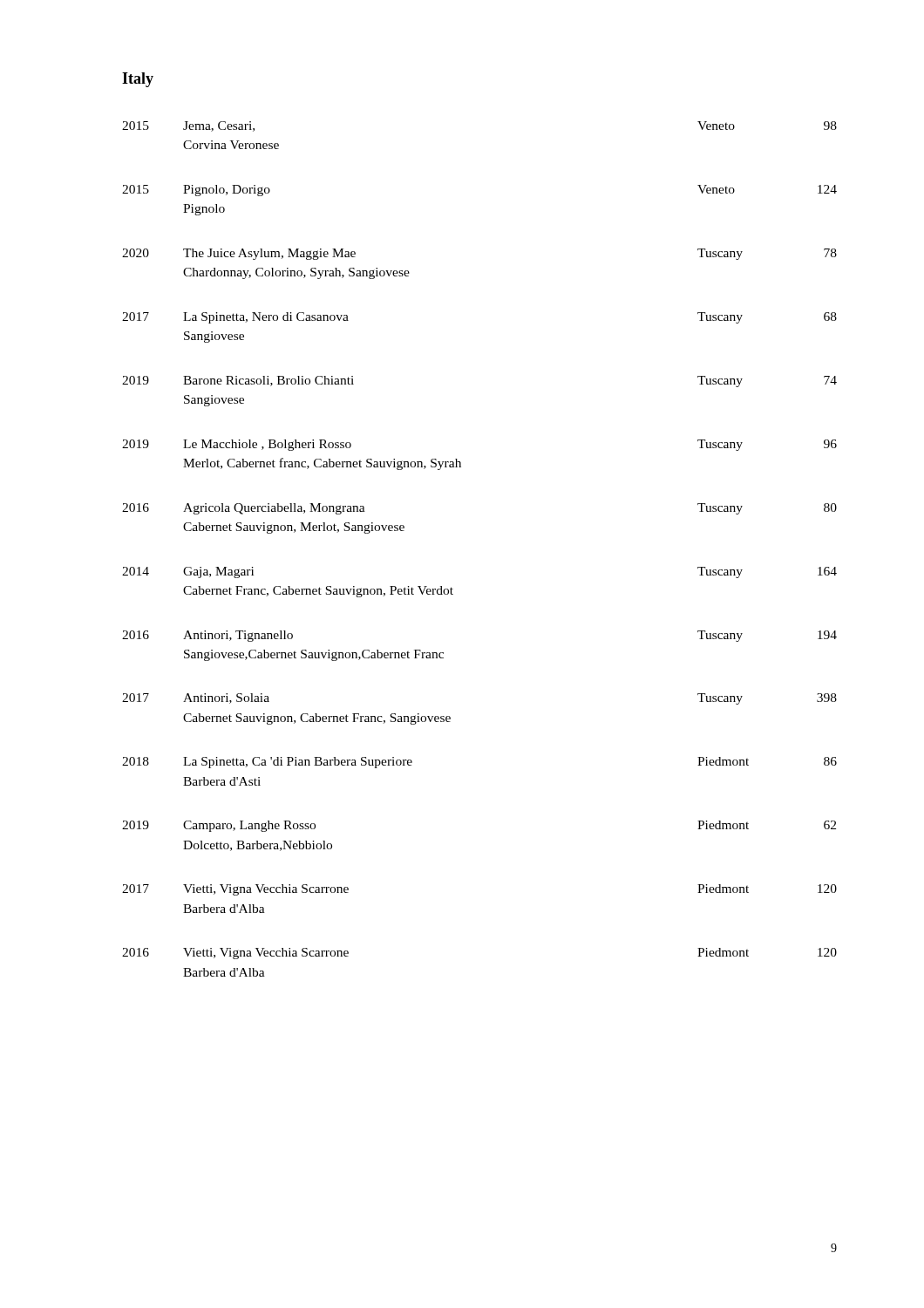The width and height of the screenshot is (924, 1308).
Task: Select the region starting "2019 Barone Ricasoli,"
Action: coord(130,382)
